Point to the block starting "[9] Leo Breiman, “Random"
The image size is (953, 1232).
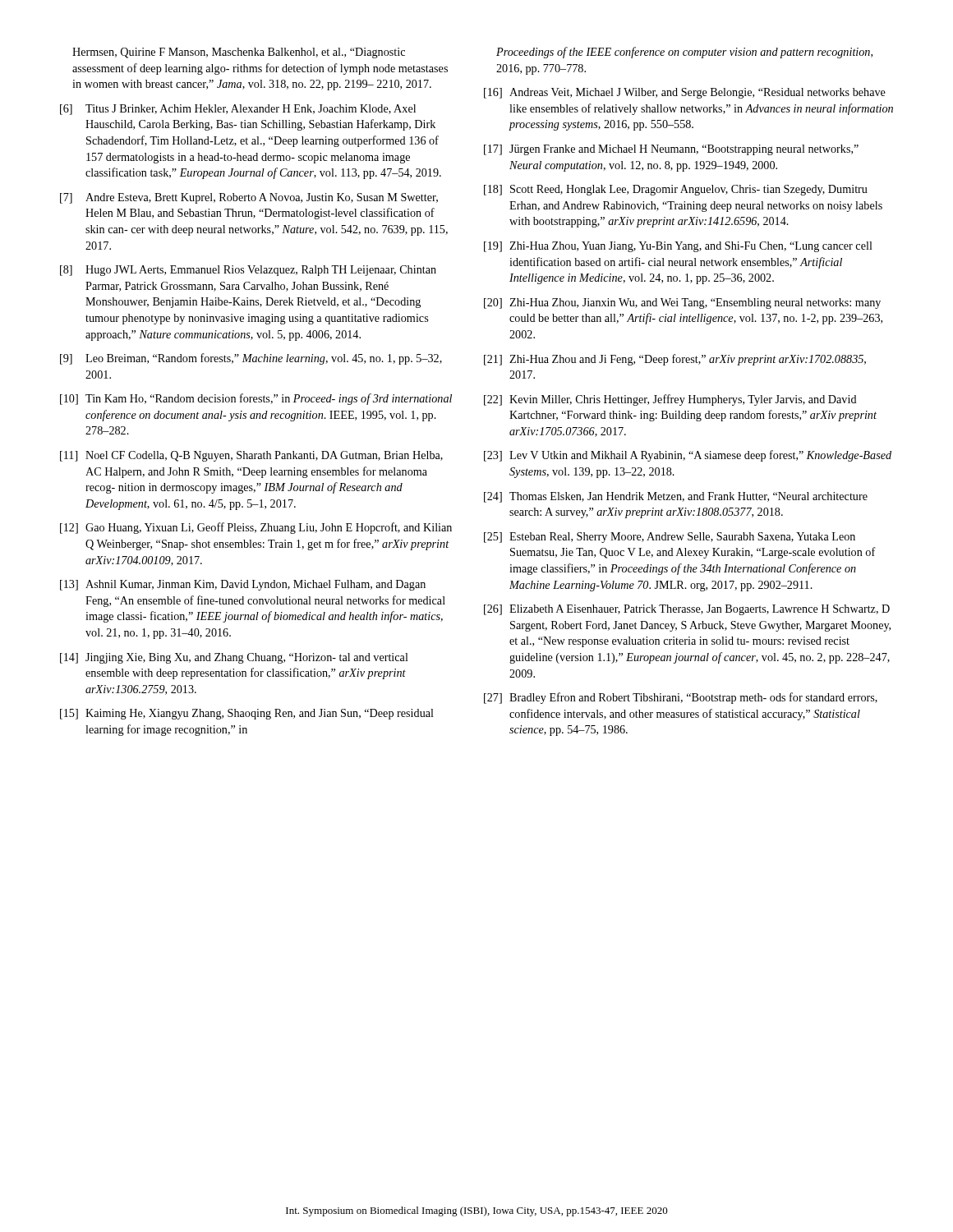[x=256, y=367]
